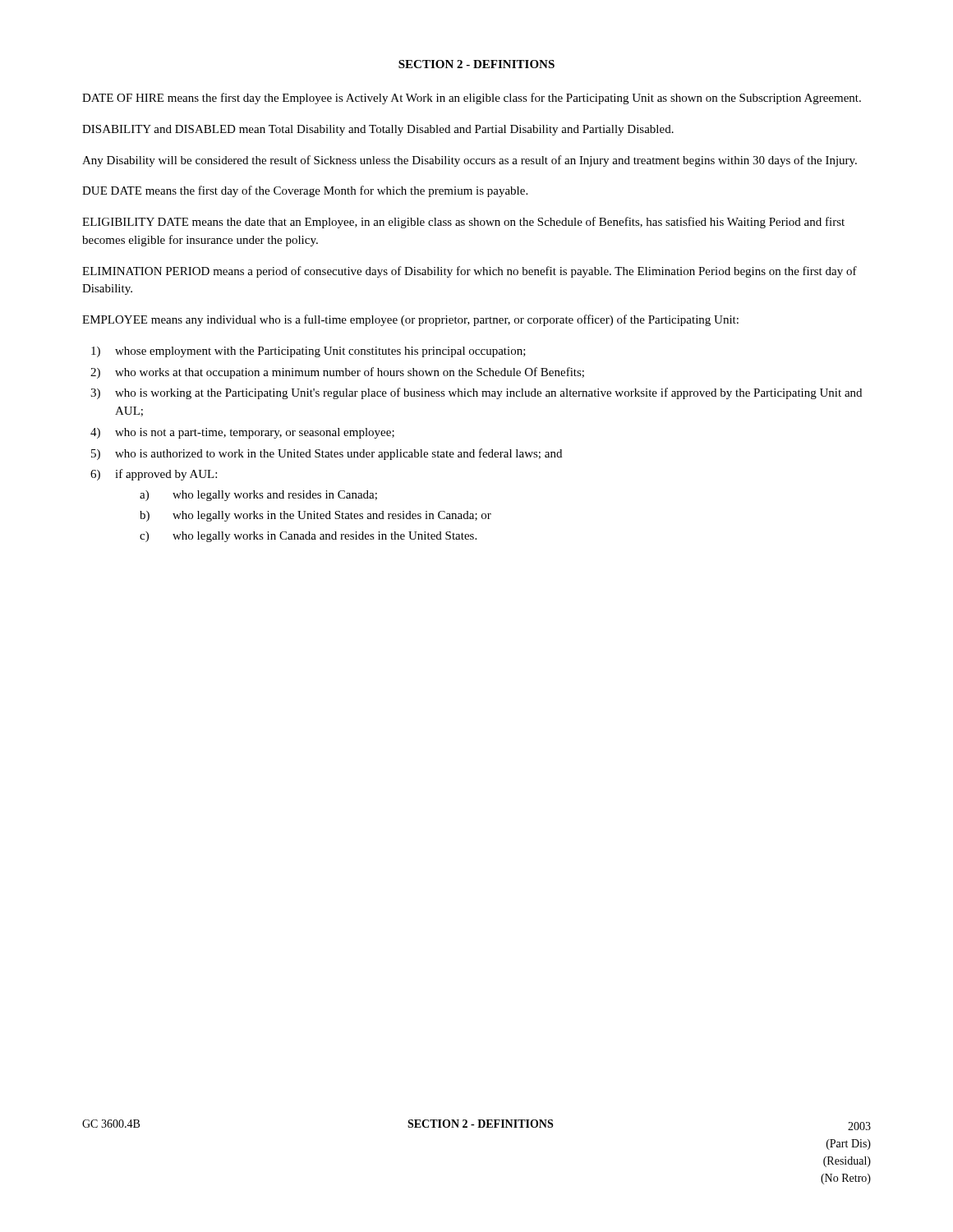Click the passage that begins "1) whose employment"
The image size is (953, 1232).
pos(476,351)
